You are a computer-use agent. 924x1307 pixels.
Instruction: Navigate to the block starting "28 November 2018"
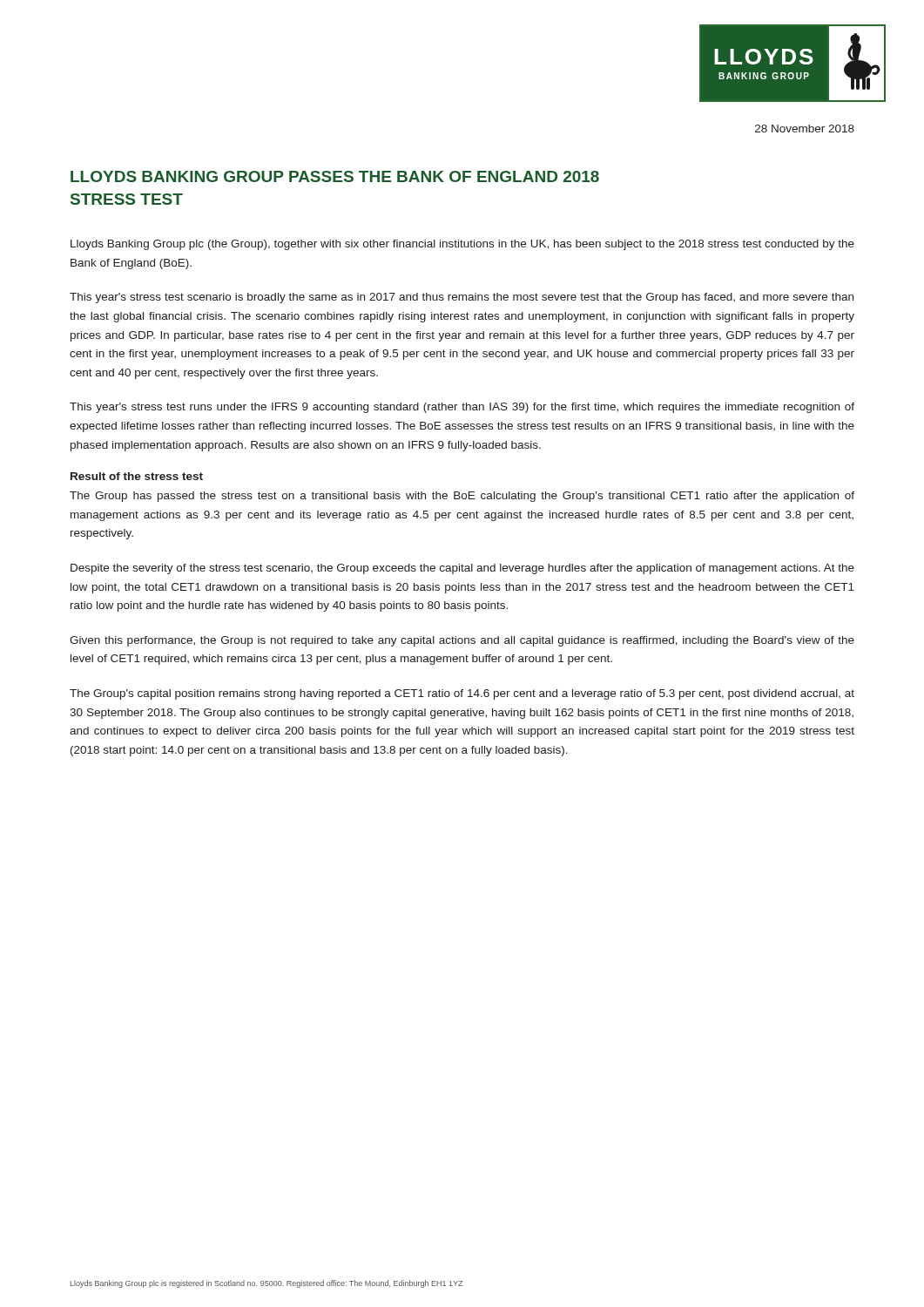pos(804,128)
